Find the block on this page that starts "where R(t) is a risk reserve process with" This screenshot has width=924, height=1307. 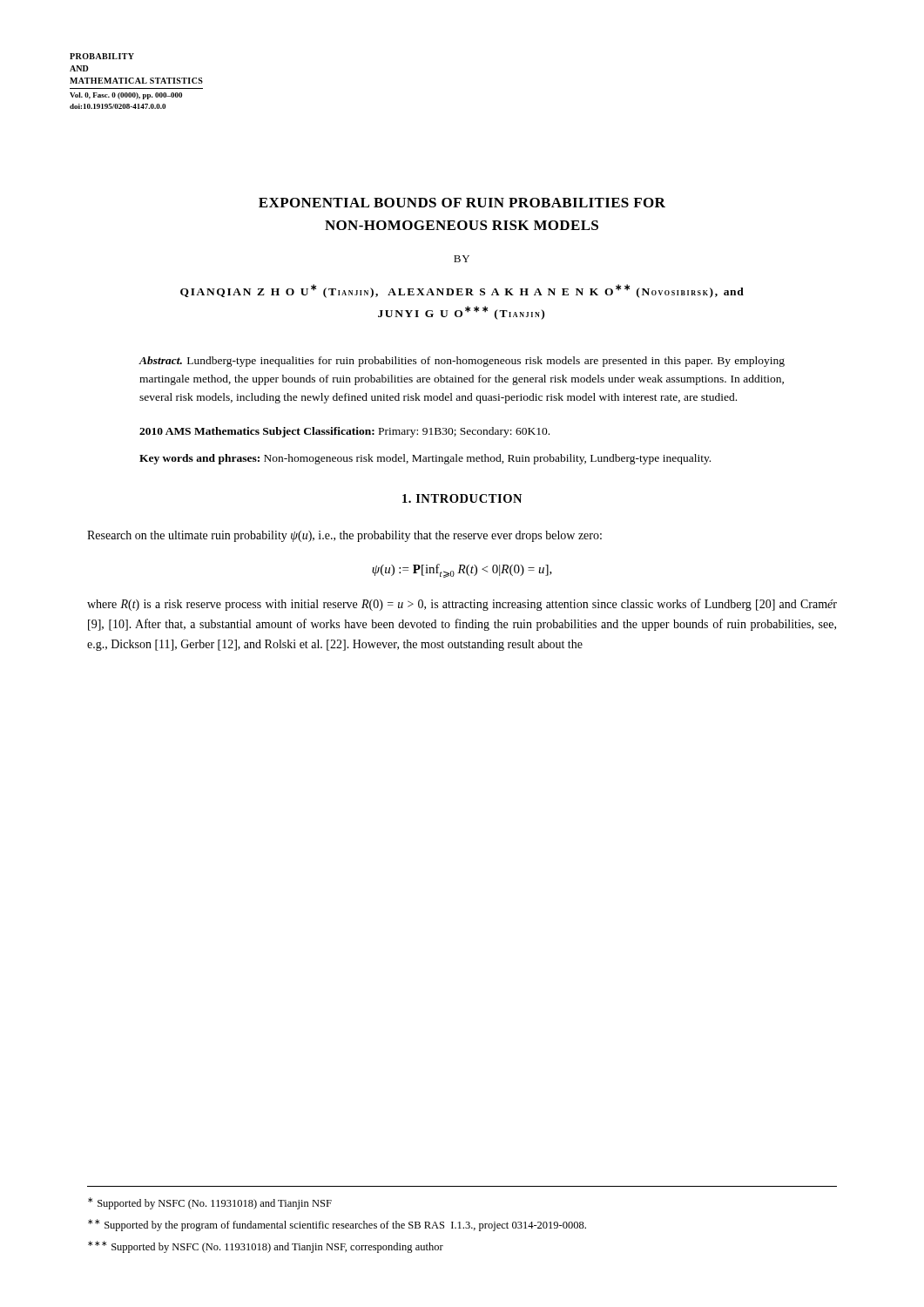click(x=462, y=624)
